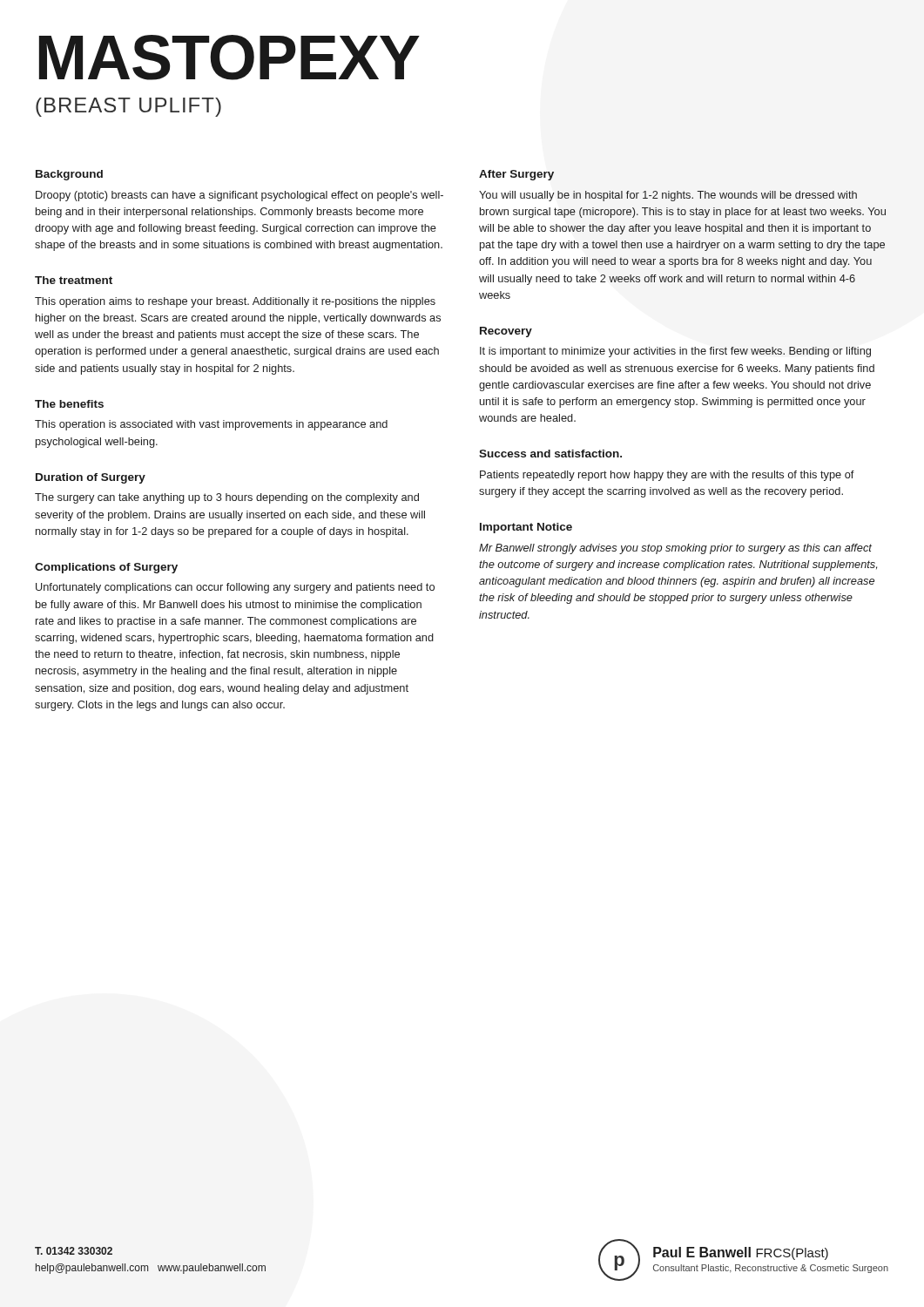Locate the passage starting "Complications of Surgery"
Image resolution: width=924 pixels, height=1307 pixels.
(x=106, y=567)
